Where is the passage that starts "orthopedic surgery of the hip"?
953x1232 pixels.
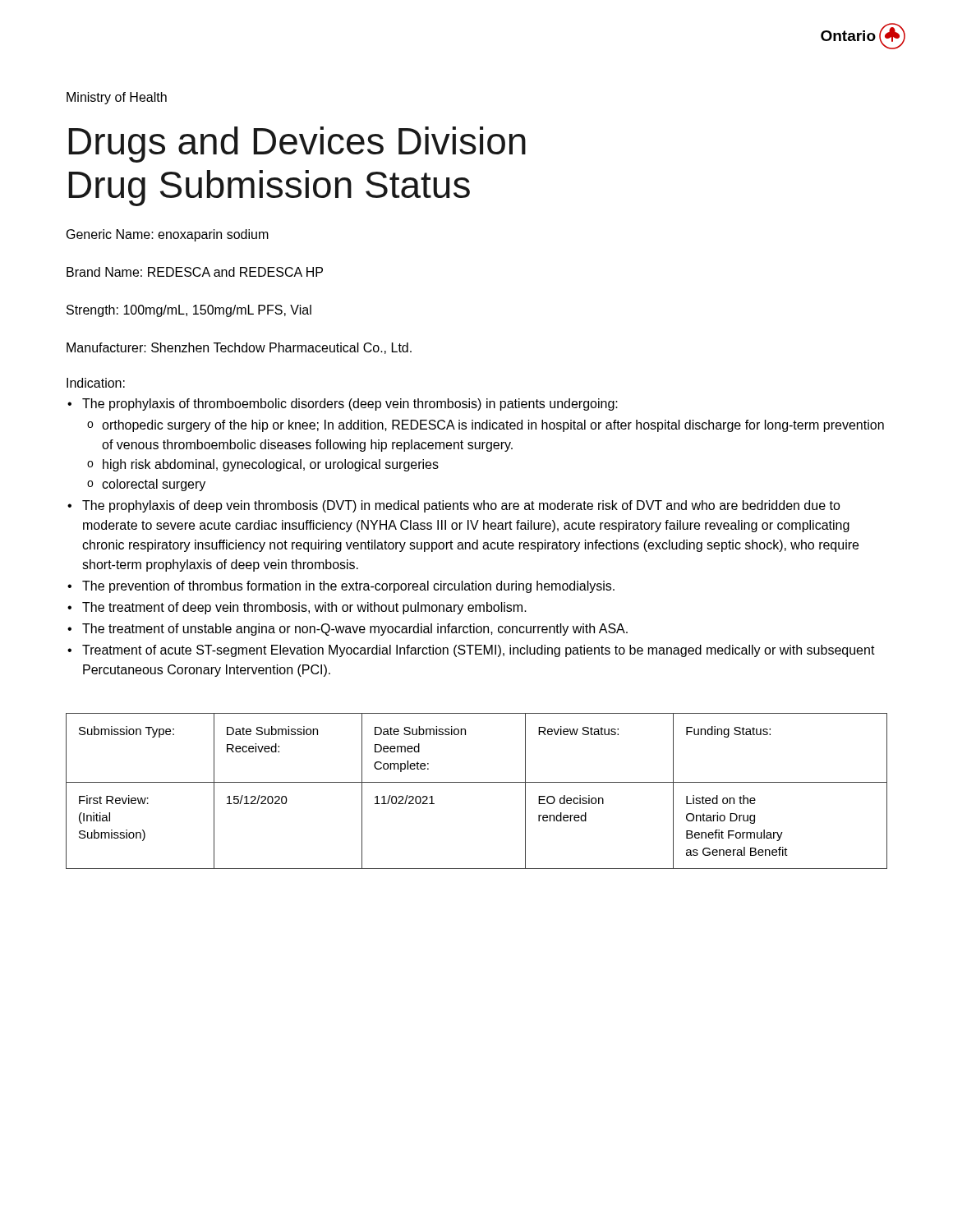[x=493, y=435]
